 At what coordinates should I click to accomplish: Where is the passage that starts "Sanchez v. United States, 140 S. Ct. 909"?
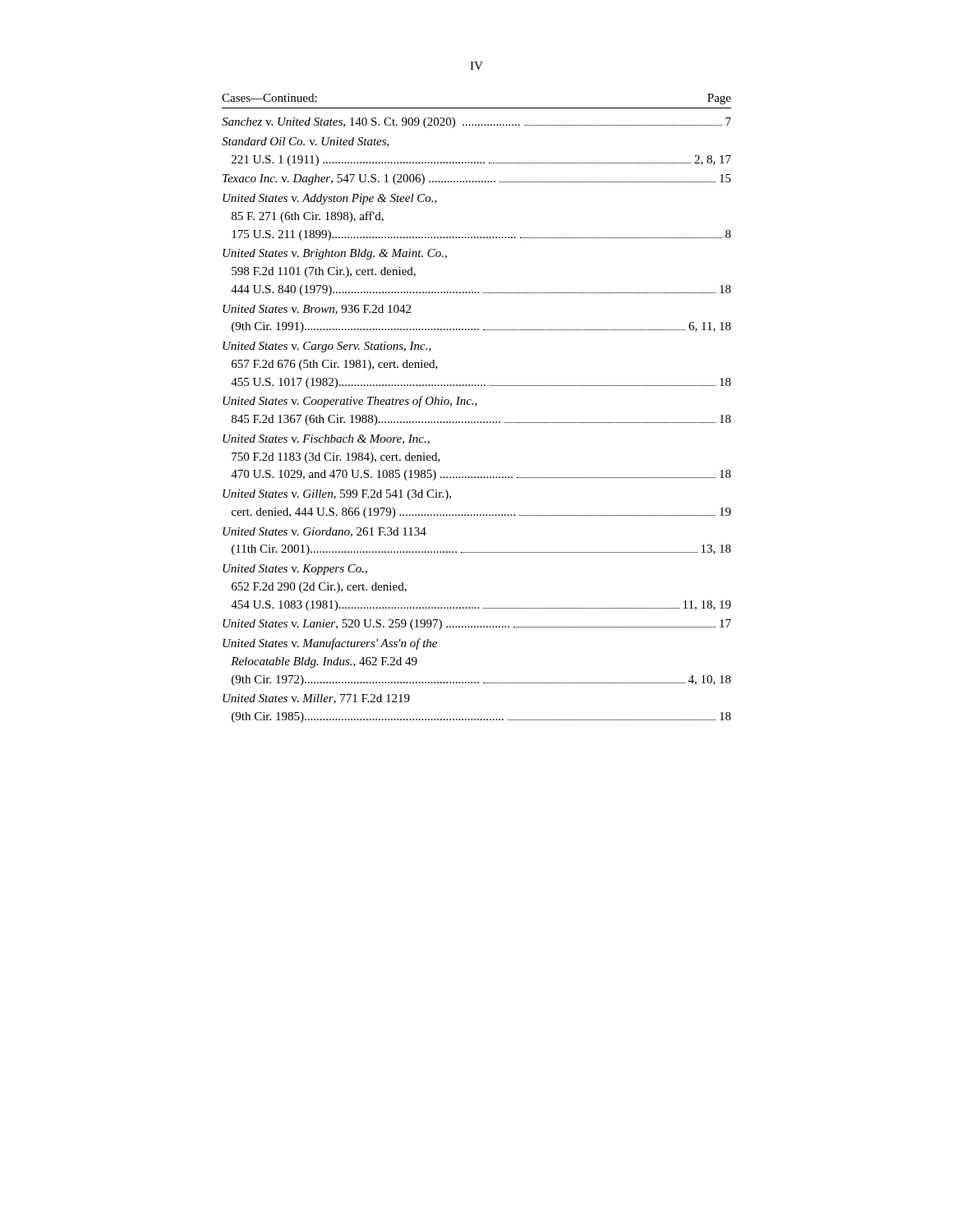click(476, 122)
